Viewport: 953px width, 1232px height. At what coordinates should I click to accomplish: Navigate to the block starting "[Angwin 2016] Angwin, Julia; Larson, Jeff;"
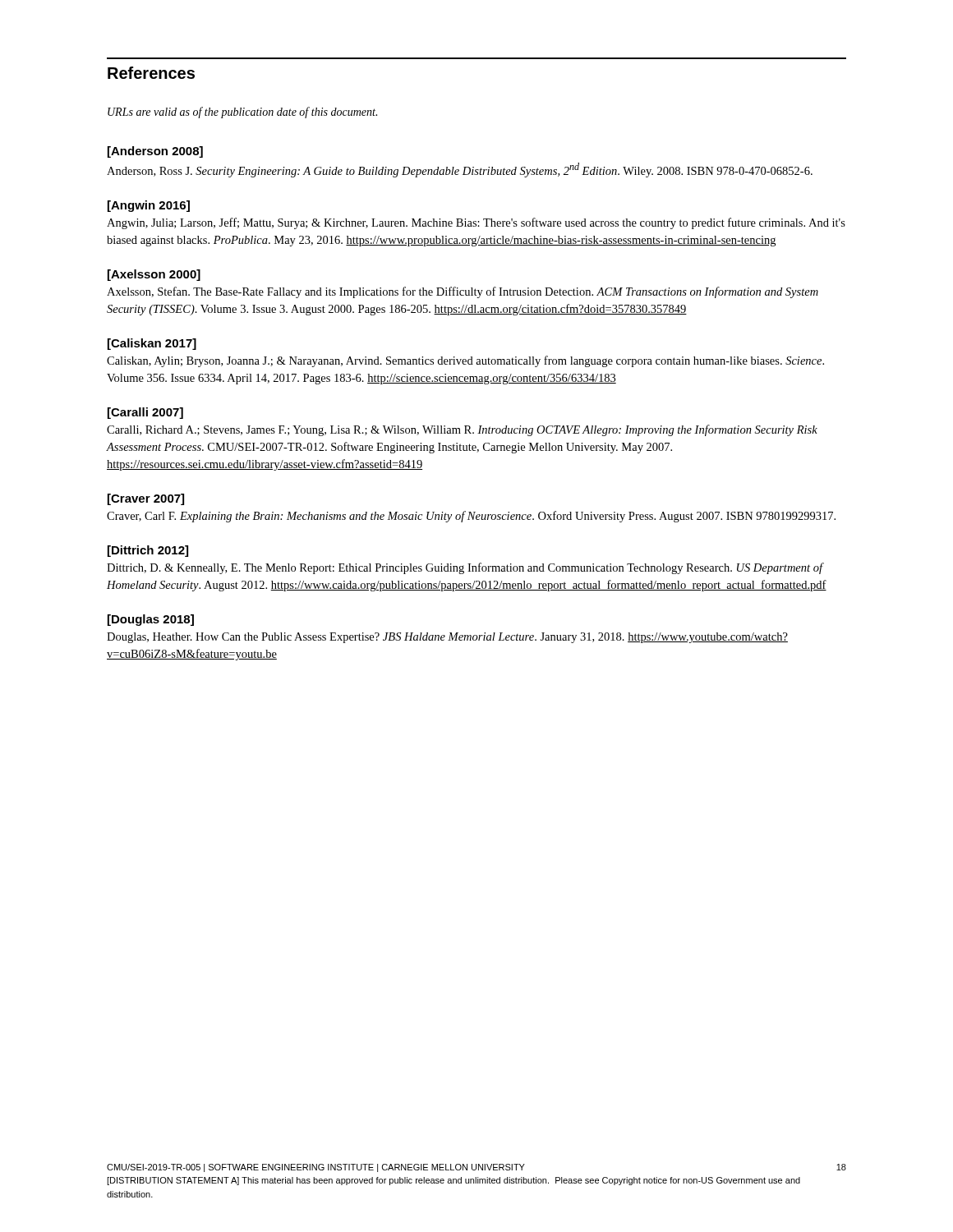476,223
